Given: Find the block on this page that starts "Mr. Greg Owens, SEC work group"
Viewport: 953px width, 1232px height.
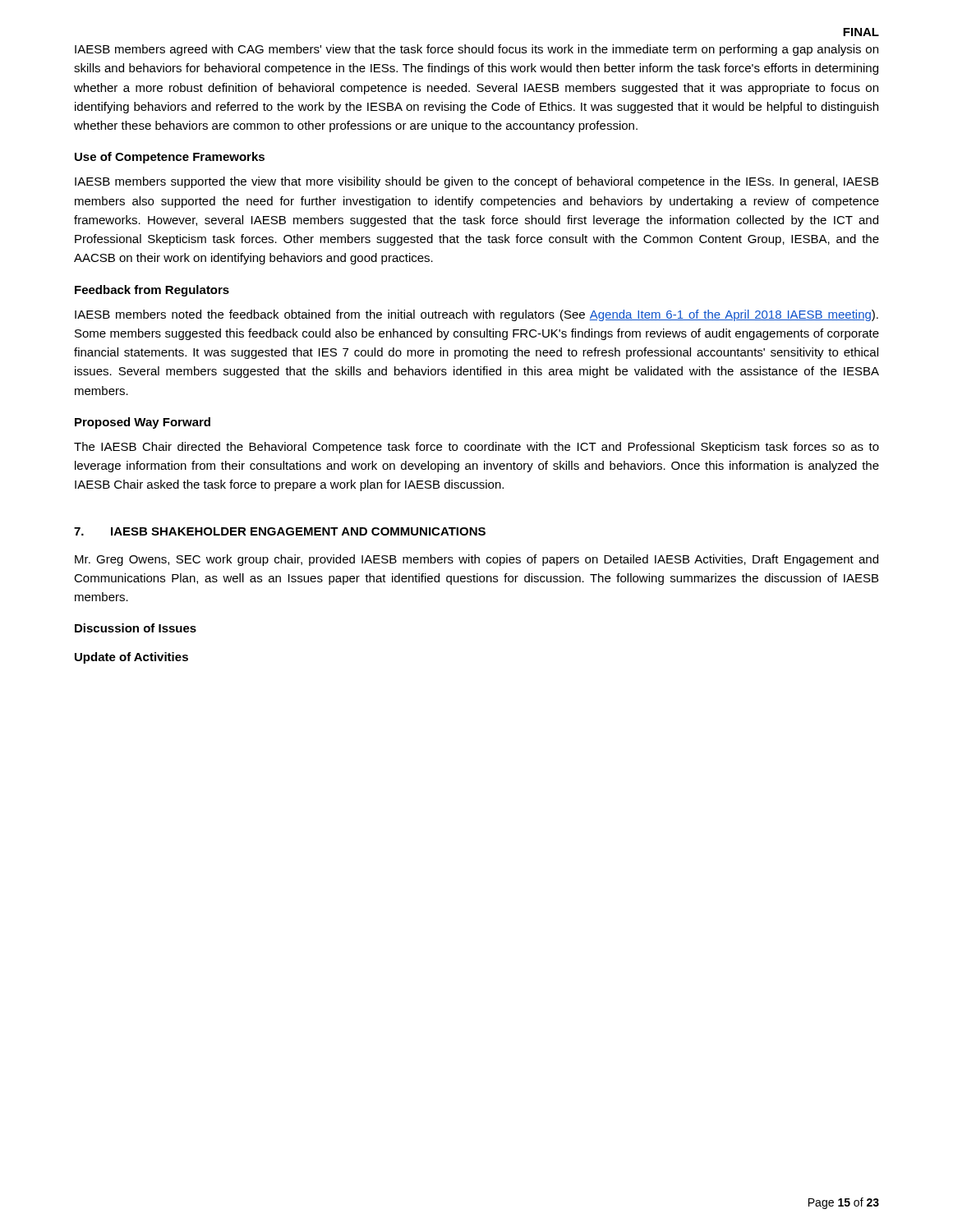Looking at the screenshot, I should (x=476, y=578).
